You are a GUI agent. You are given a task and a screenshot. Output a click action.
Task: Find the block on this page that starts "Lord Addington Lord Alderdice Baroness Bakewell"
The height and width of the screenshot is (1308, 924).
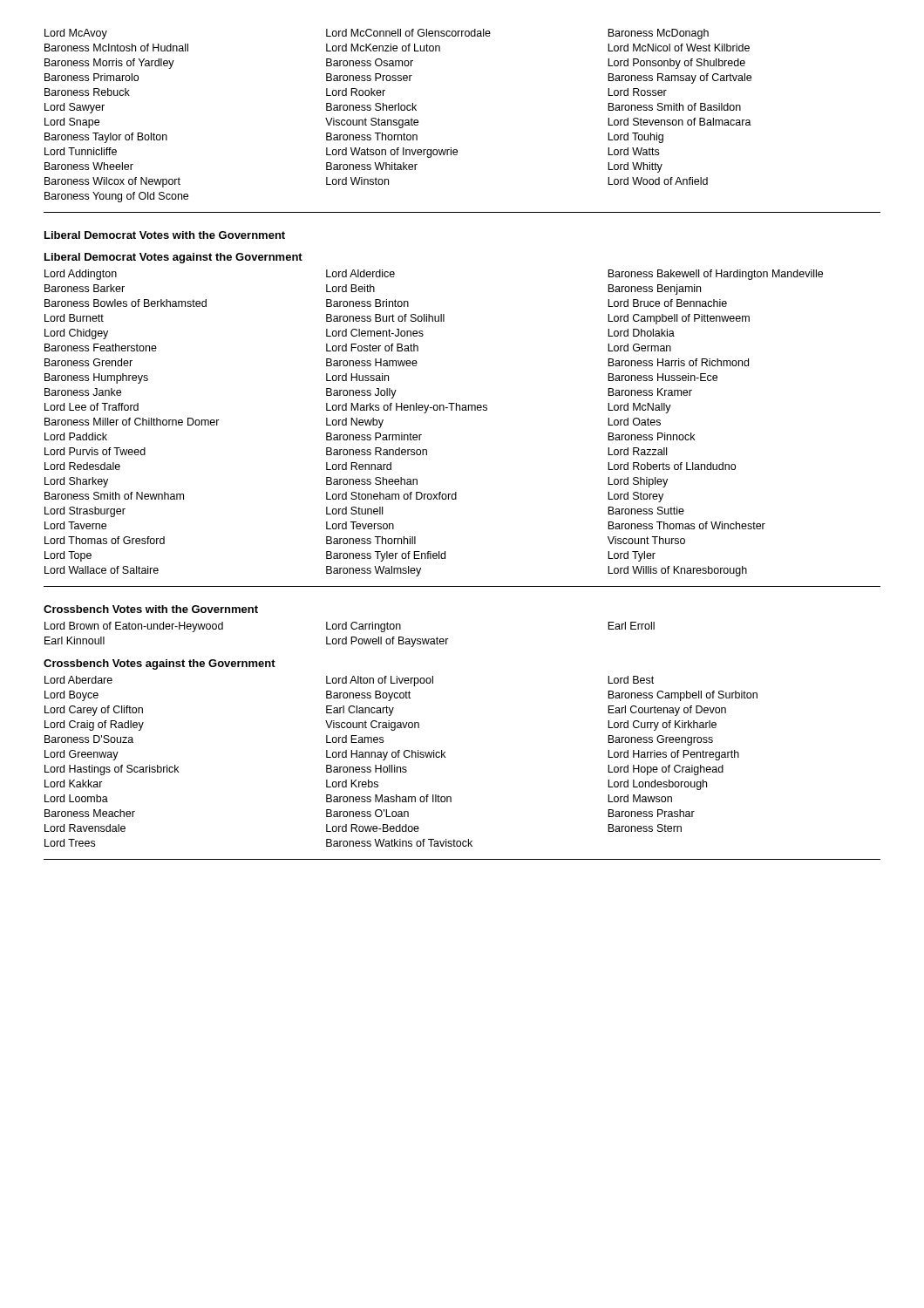point(76,274)
